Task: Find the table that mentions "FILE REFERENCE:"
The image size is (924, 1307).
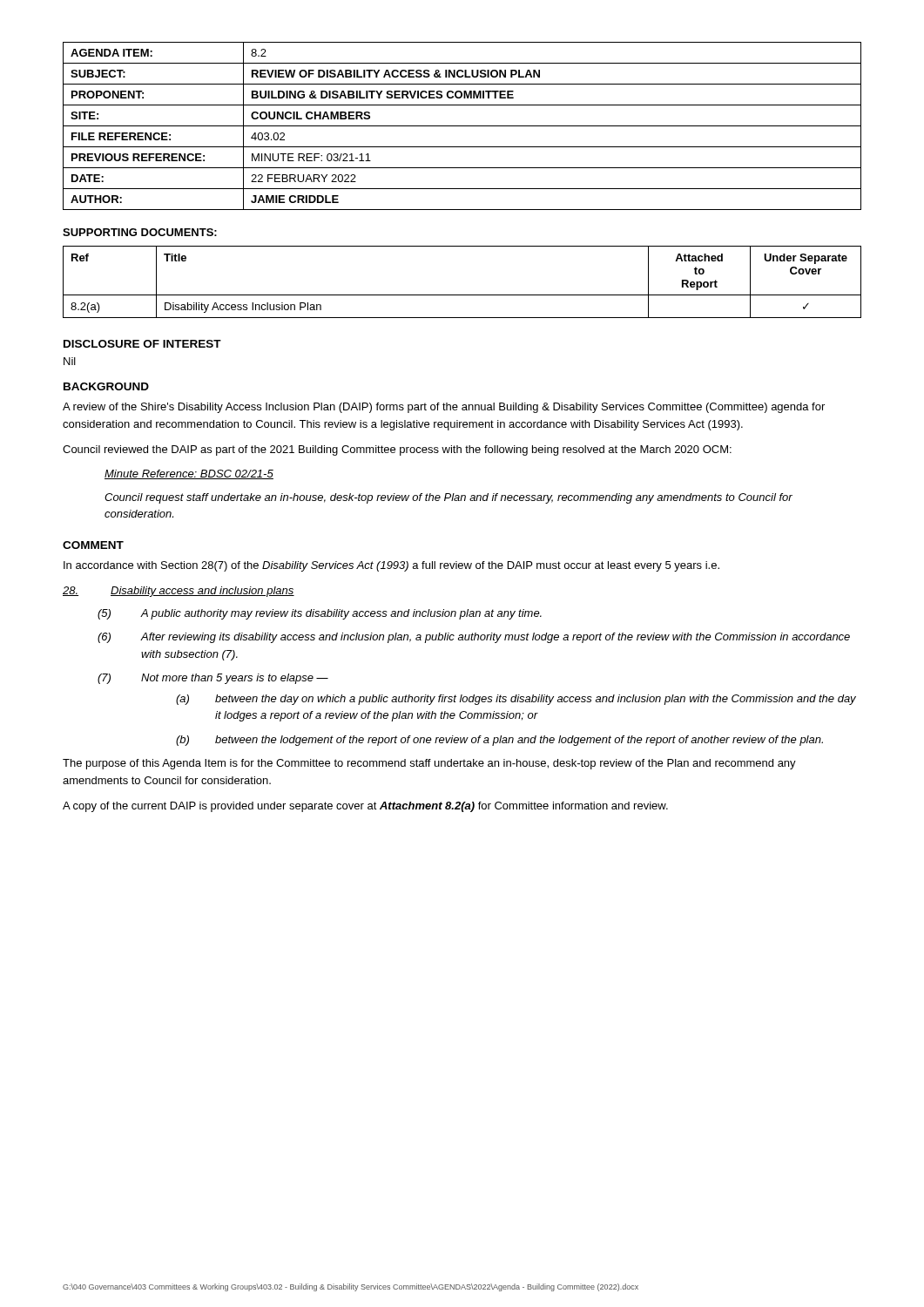Action: coord(462,126)
